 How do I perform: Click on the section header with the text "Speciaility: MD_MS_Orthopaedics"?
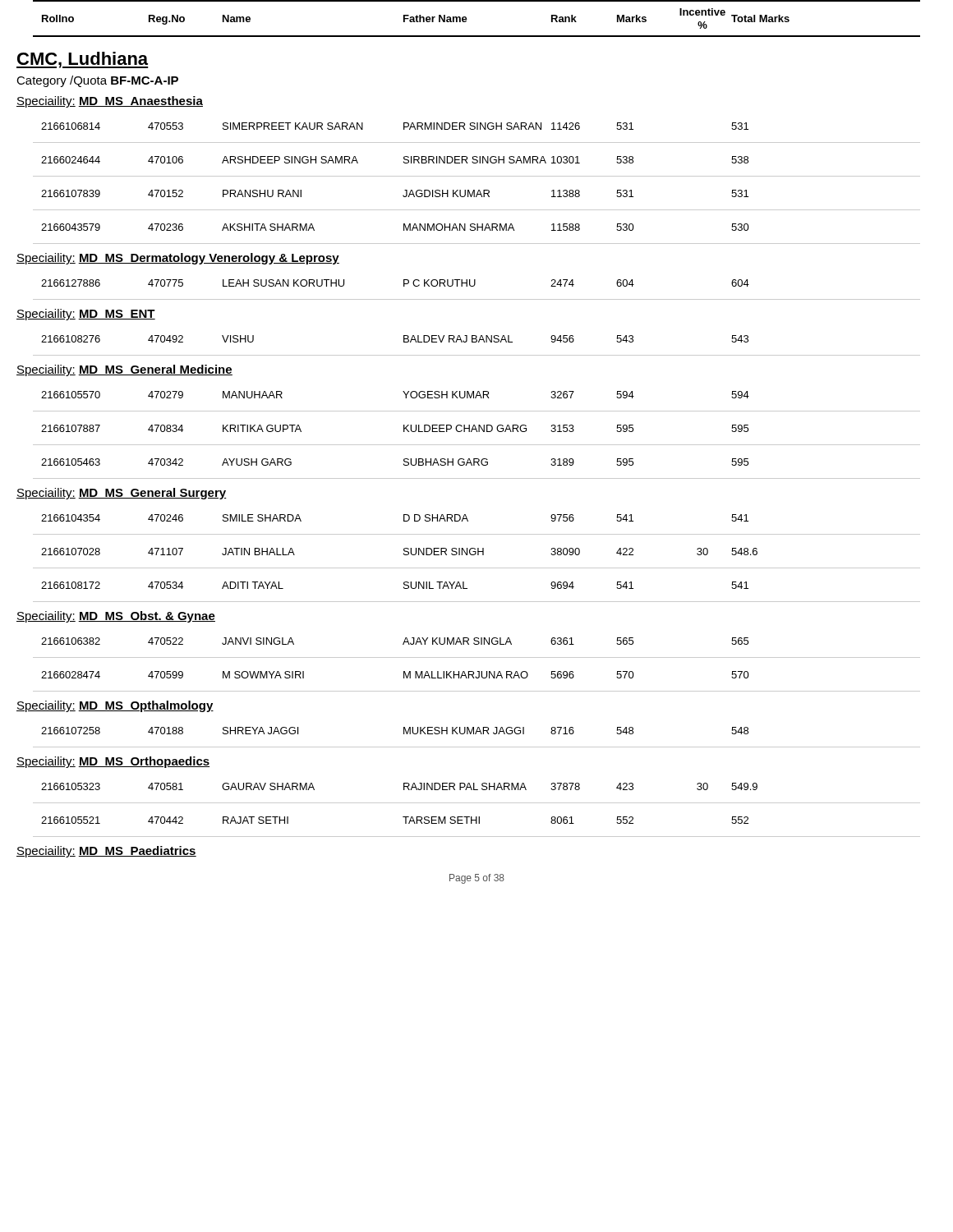(x=113, y=761)
